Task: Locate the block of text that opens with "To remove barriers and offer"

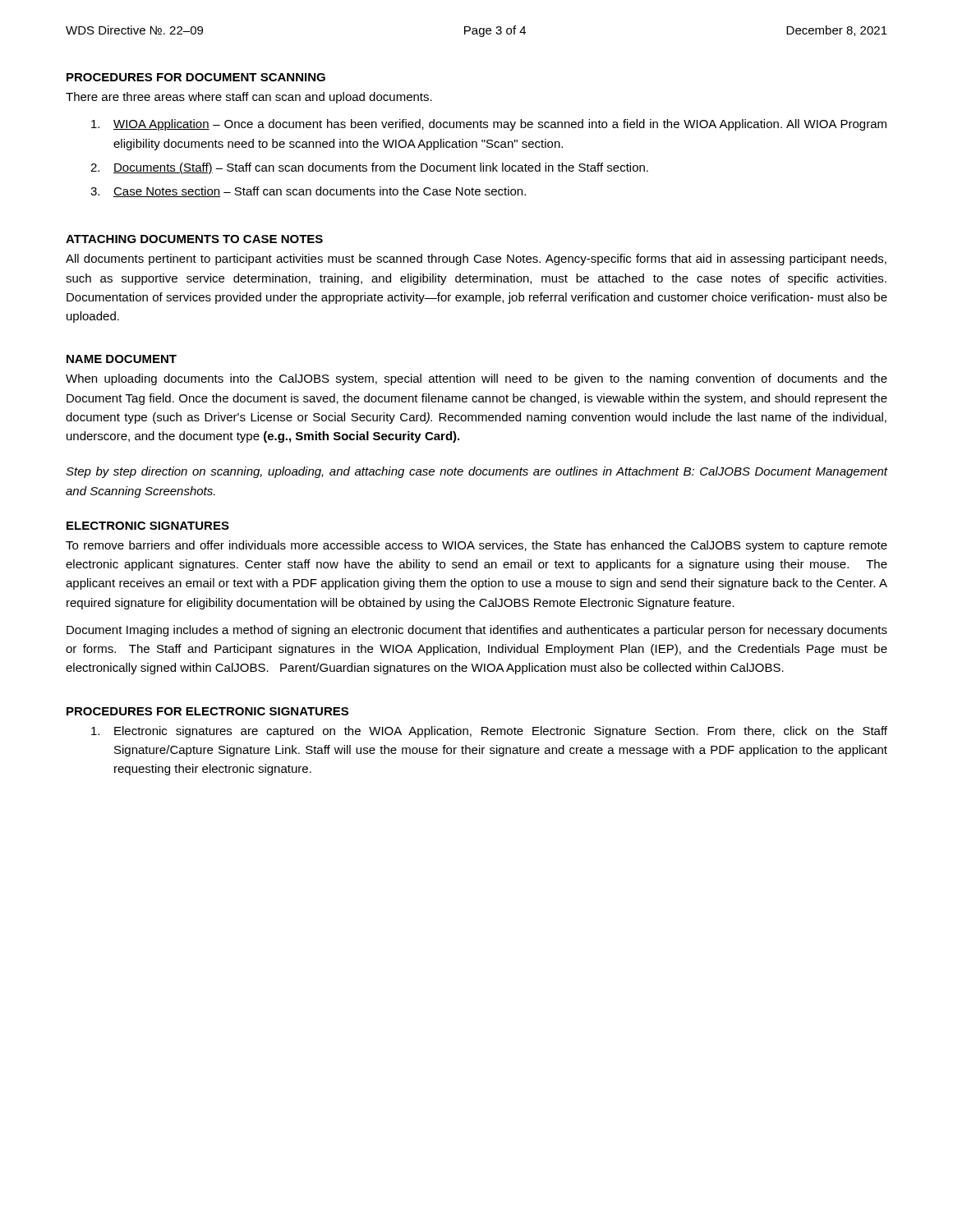Action: [x=476, y=573]
